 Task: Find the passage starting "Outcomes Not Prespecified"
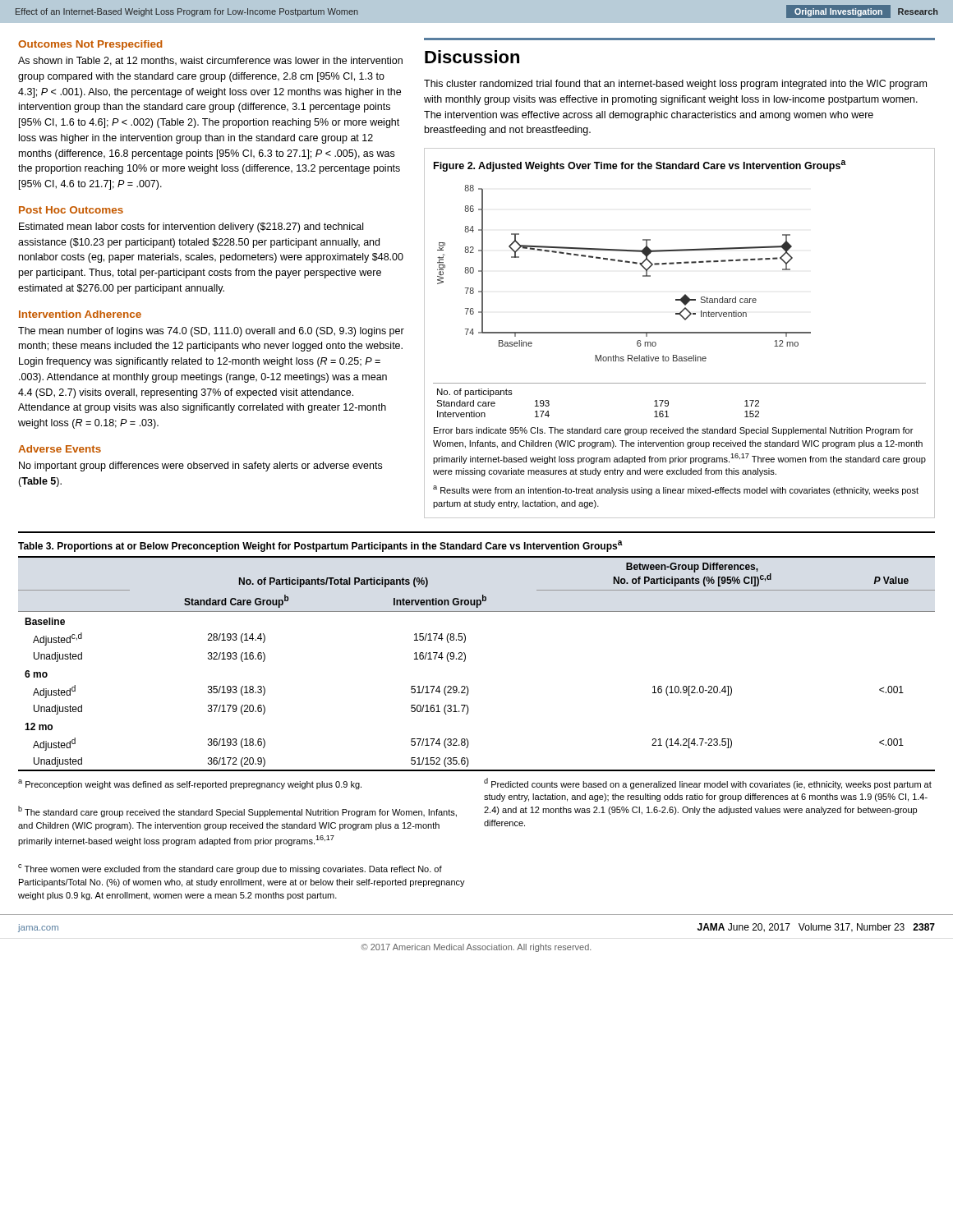[x=91, y=44]
